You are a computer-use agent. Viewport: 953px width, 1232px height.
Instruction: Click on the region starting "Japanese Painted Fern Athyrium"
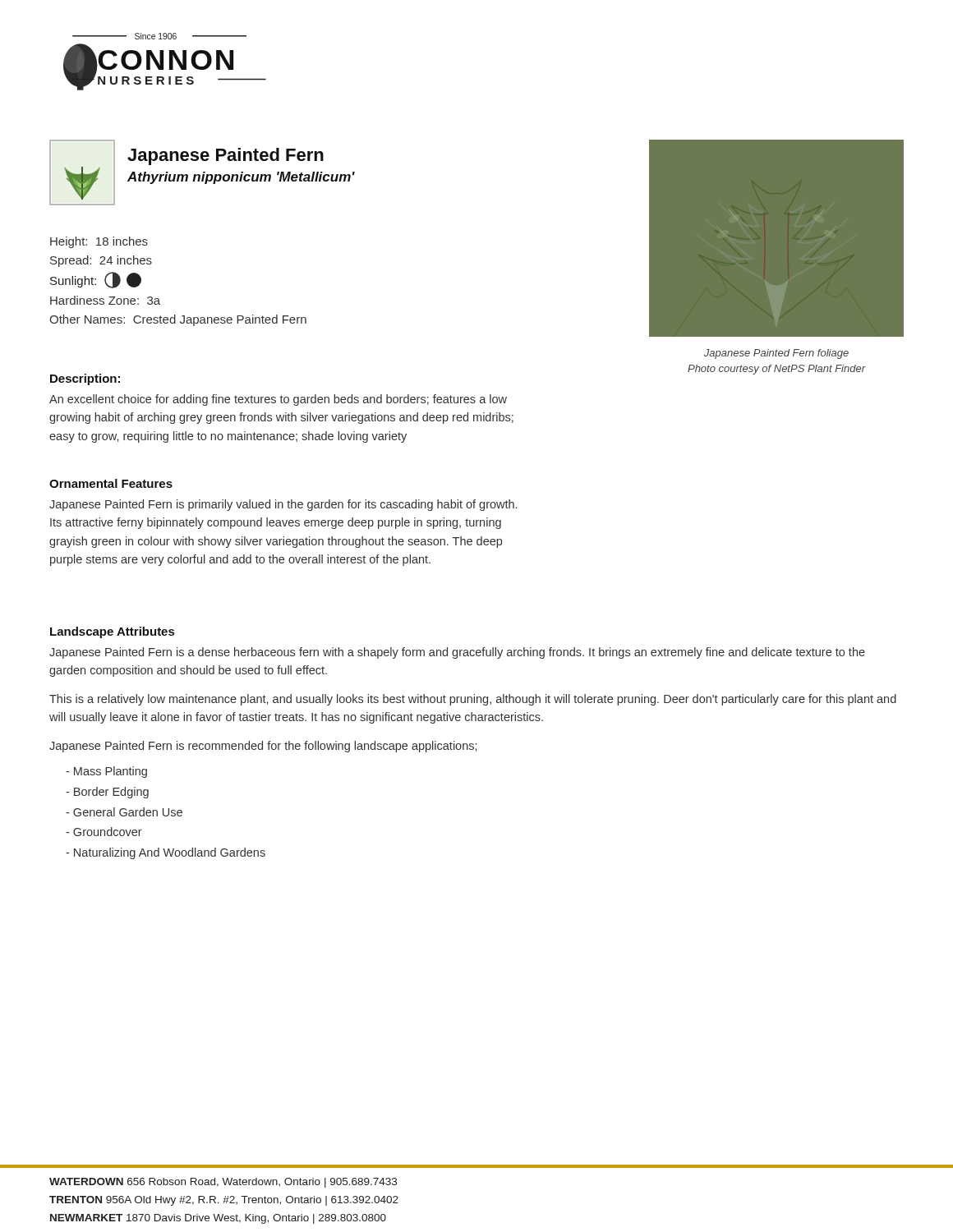(333, 165)
